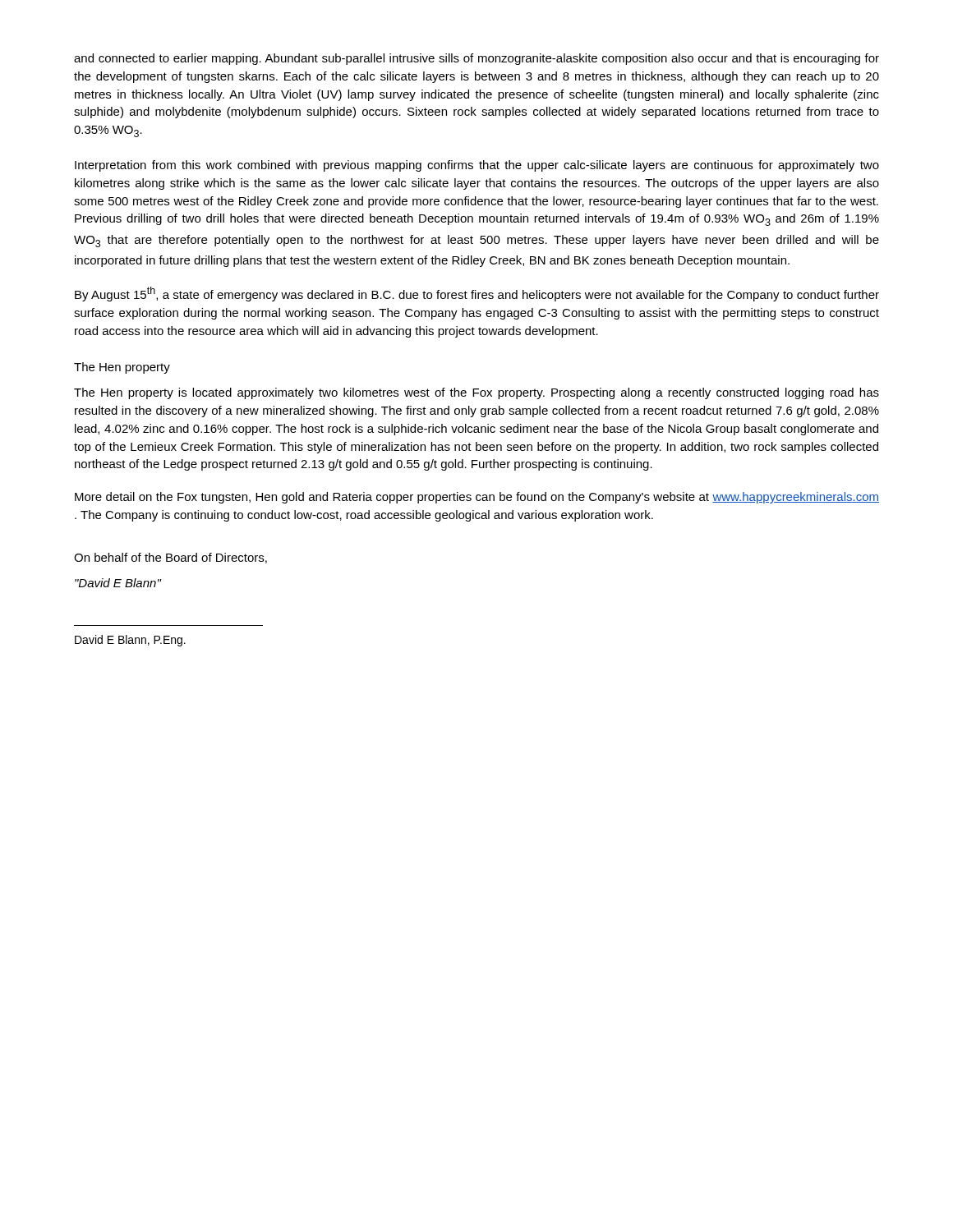953x1232 pixels.
Task: Select the block starting "David E Blann,"
Action: (130, 640)
